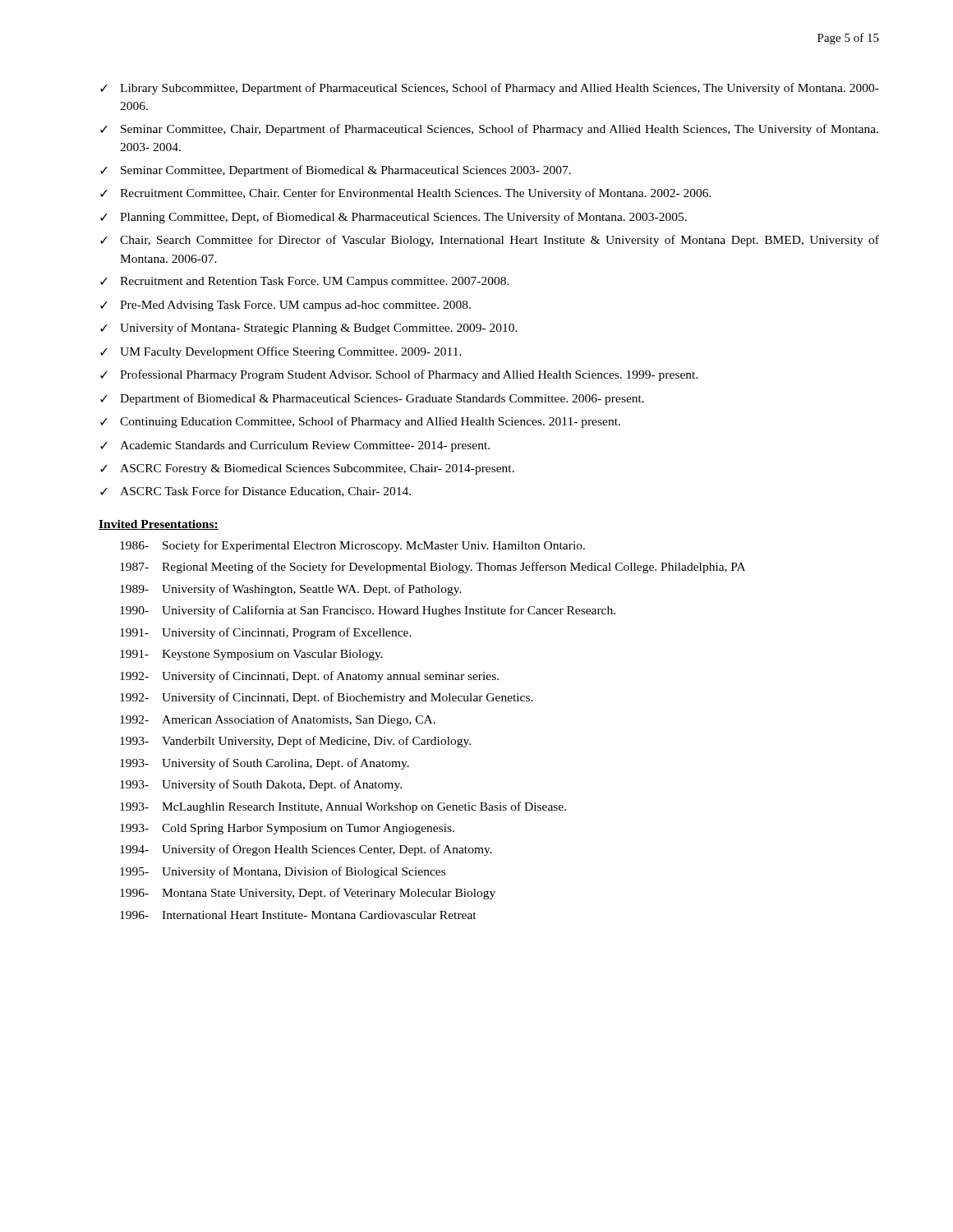Find the list item with the text "✓ Department of Biomedical & Pharmaceutical Sciences- Graduate"

pyautogui.click(x=489, y=399)
